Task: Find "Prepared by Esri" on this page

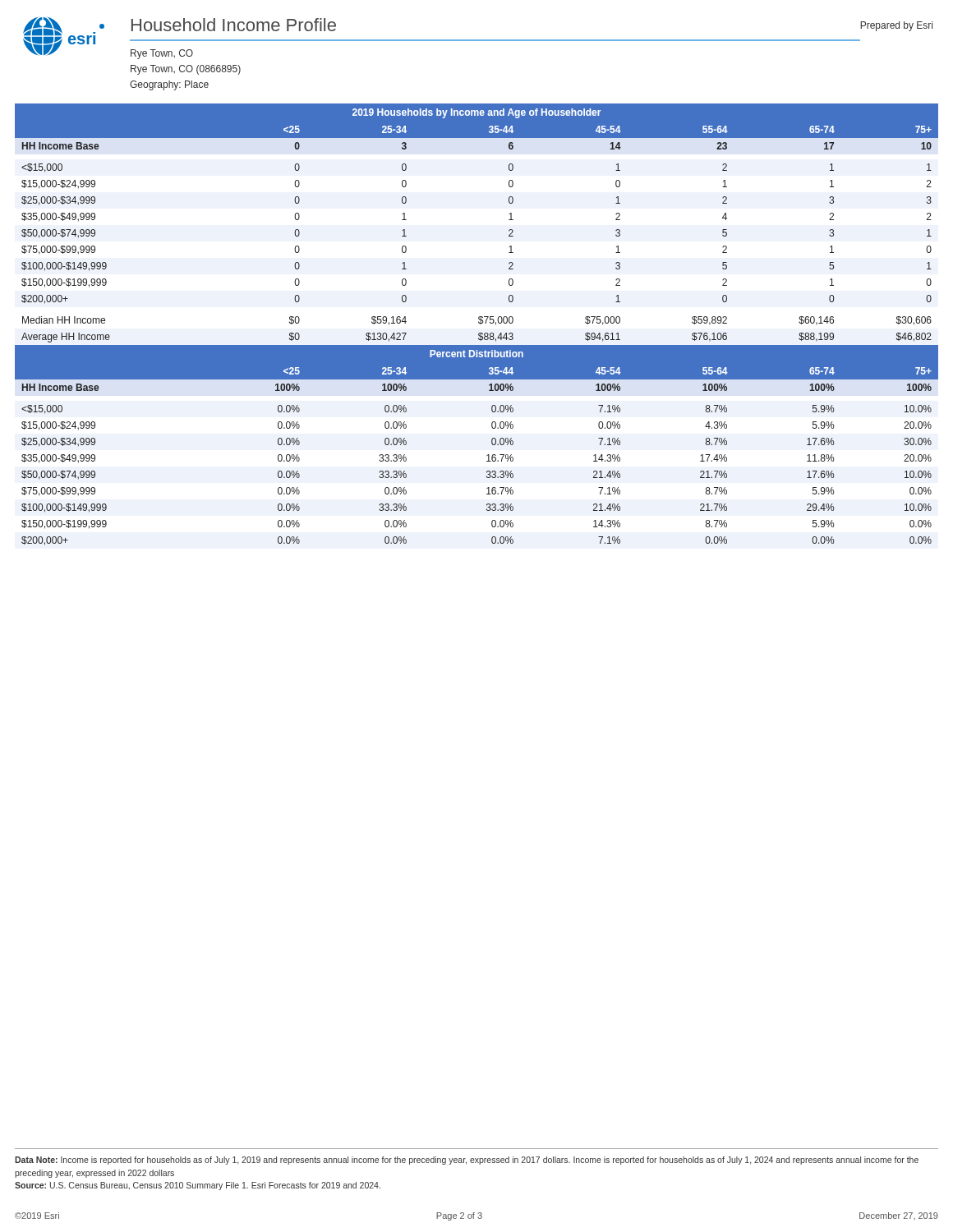Action: point(897,25)
